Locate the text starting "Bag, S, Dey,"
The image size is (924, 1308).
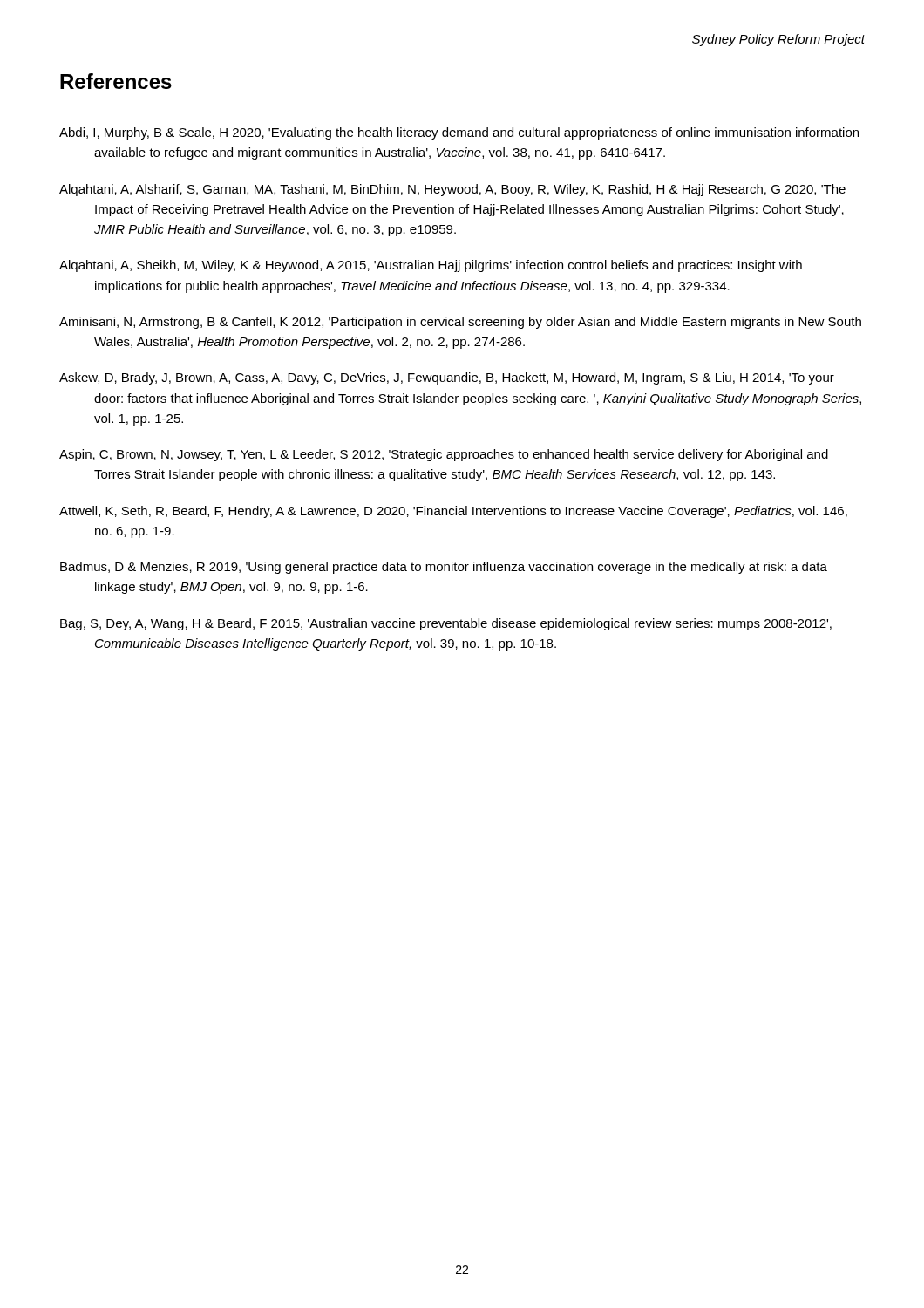446,633
